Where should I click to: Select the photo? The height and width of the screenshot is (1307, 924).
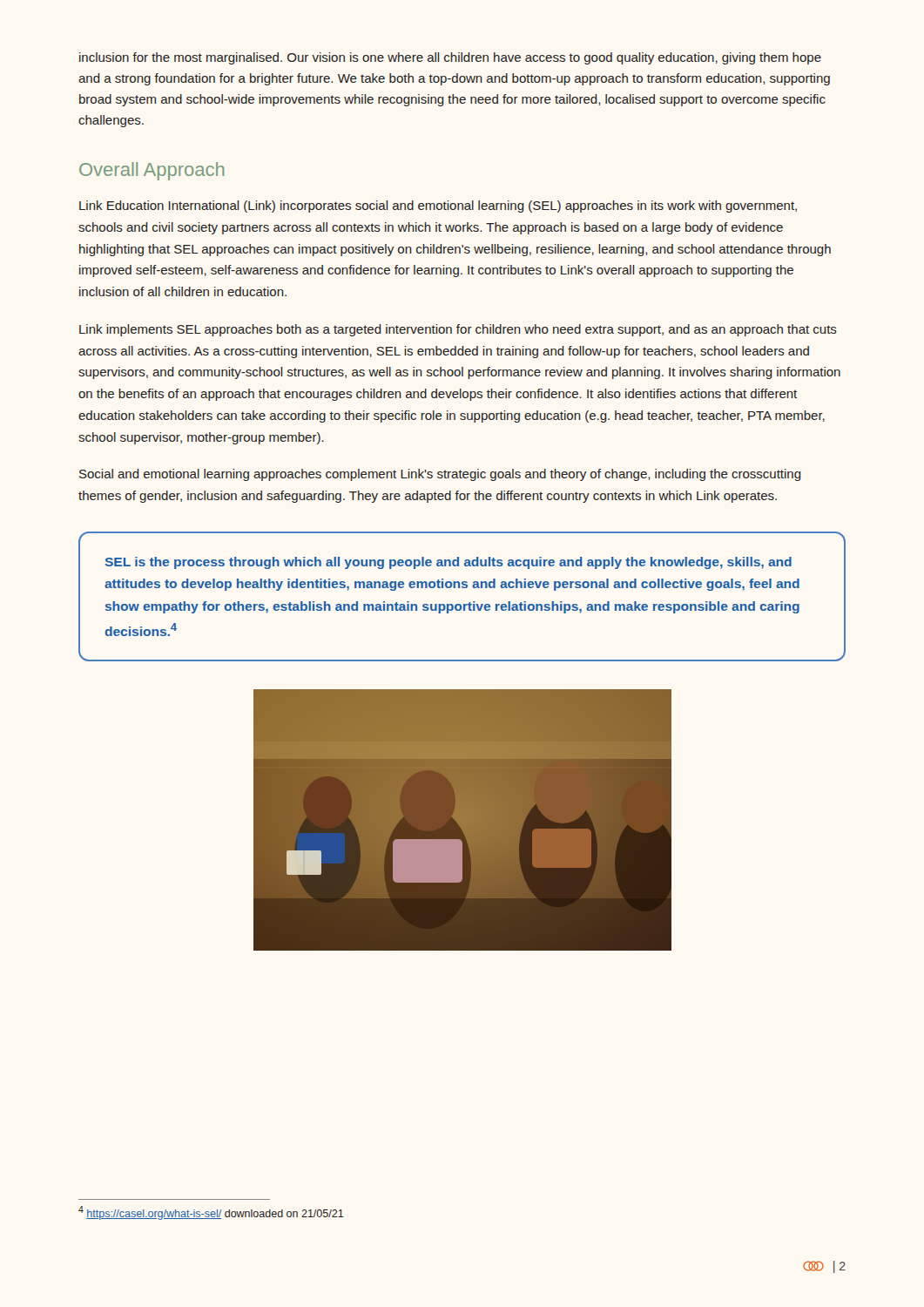(x=462, y=821)
